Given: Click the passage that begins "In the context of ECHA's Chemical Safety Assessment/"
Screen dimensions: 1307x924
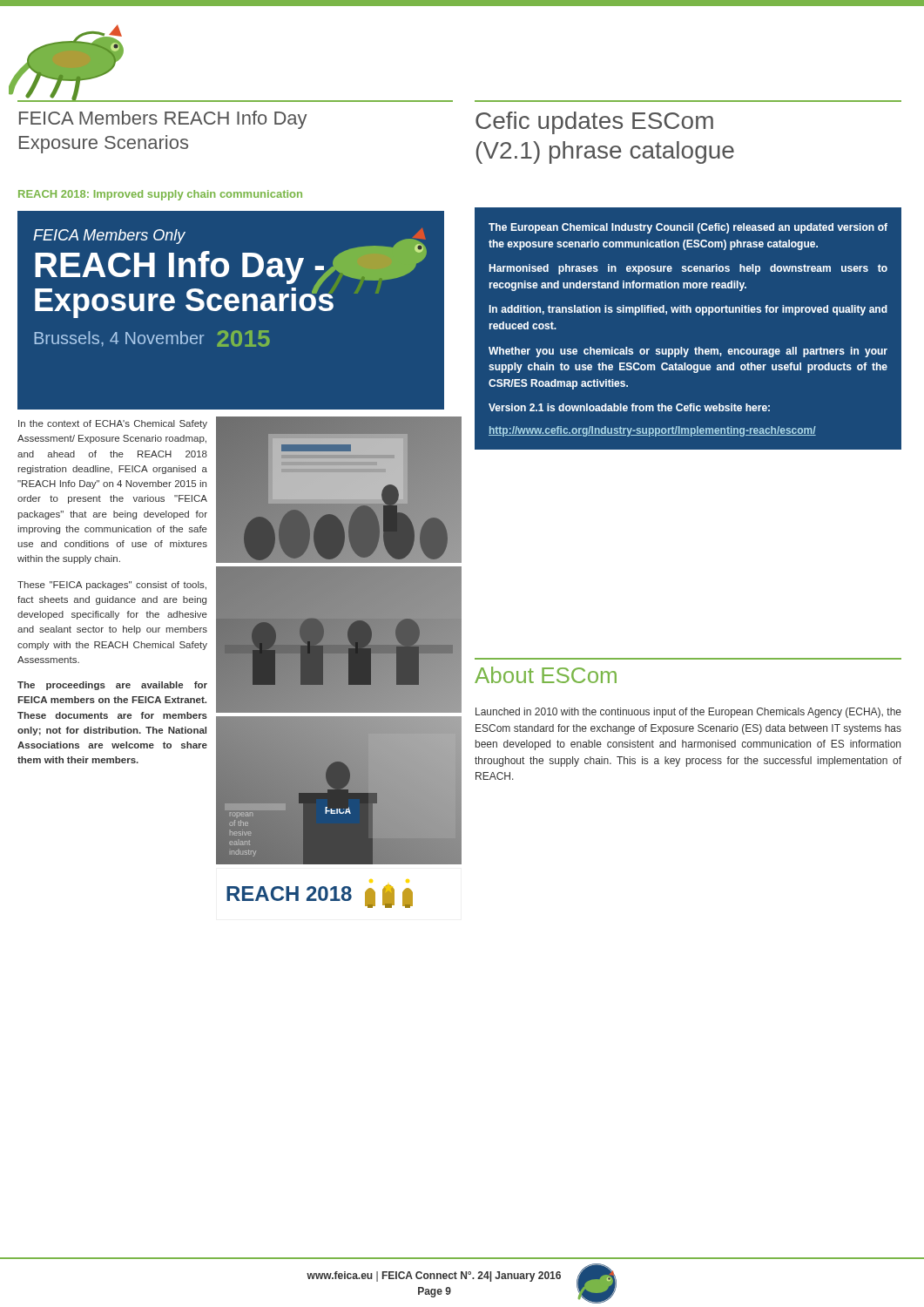Looking at the screenshot, I should (112, 592).
